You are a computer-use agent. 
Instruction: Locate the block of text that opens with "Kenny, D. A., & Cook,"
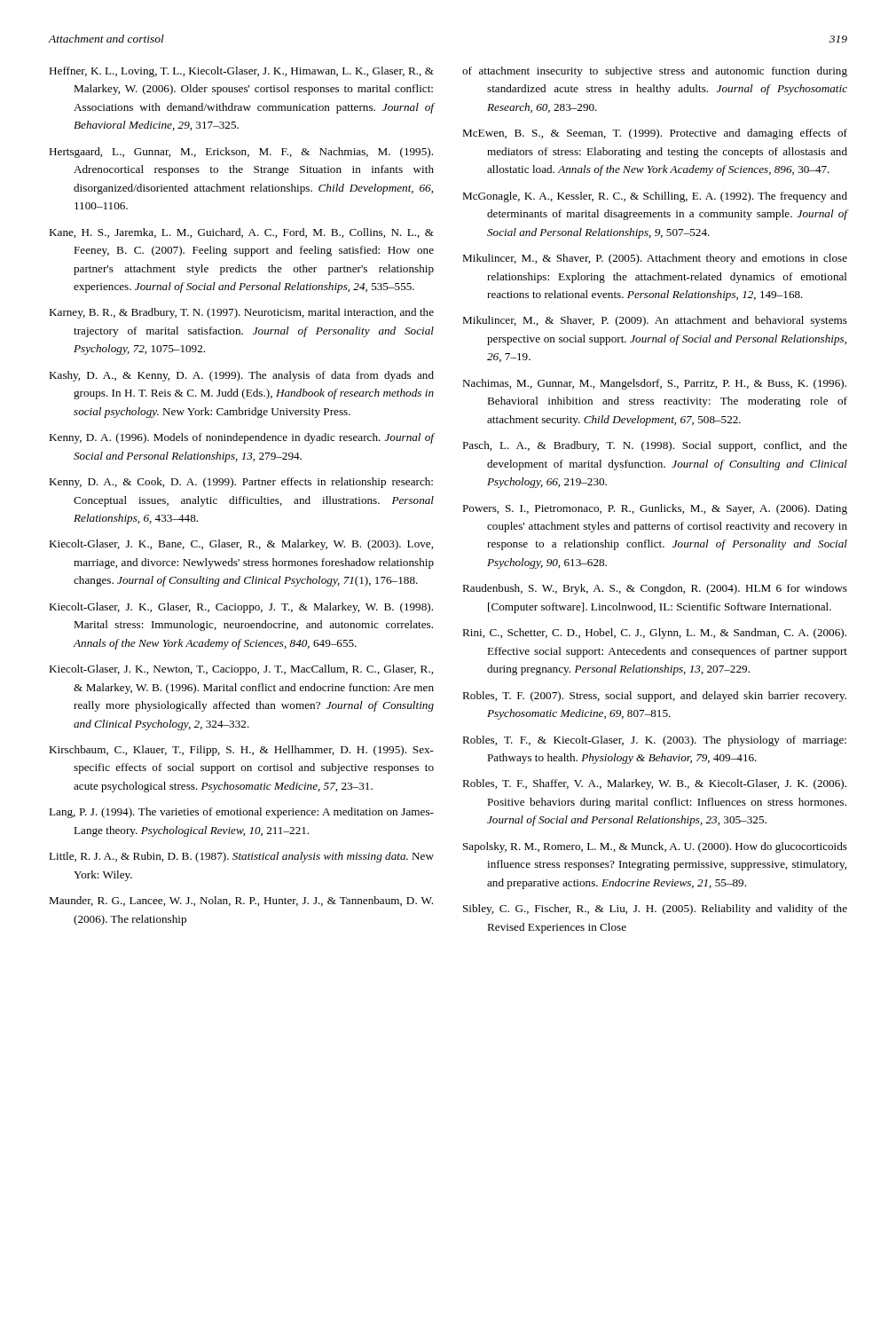[x=241, y=500]
